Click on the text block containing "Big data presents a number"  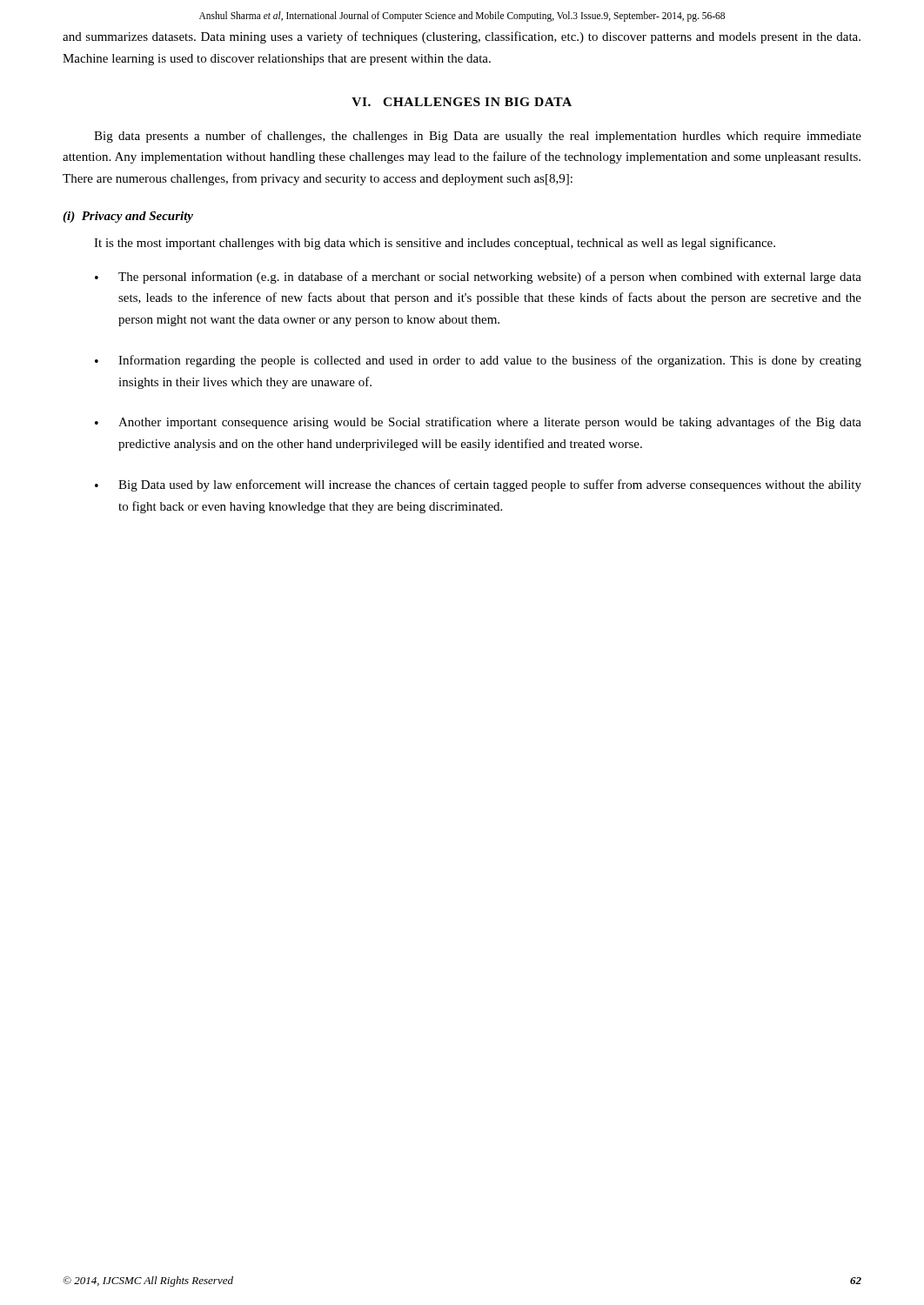462,157
